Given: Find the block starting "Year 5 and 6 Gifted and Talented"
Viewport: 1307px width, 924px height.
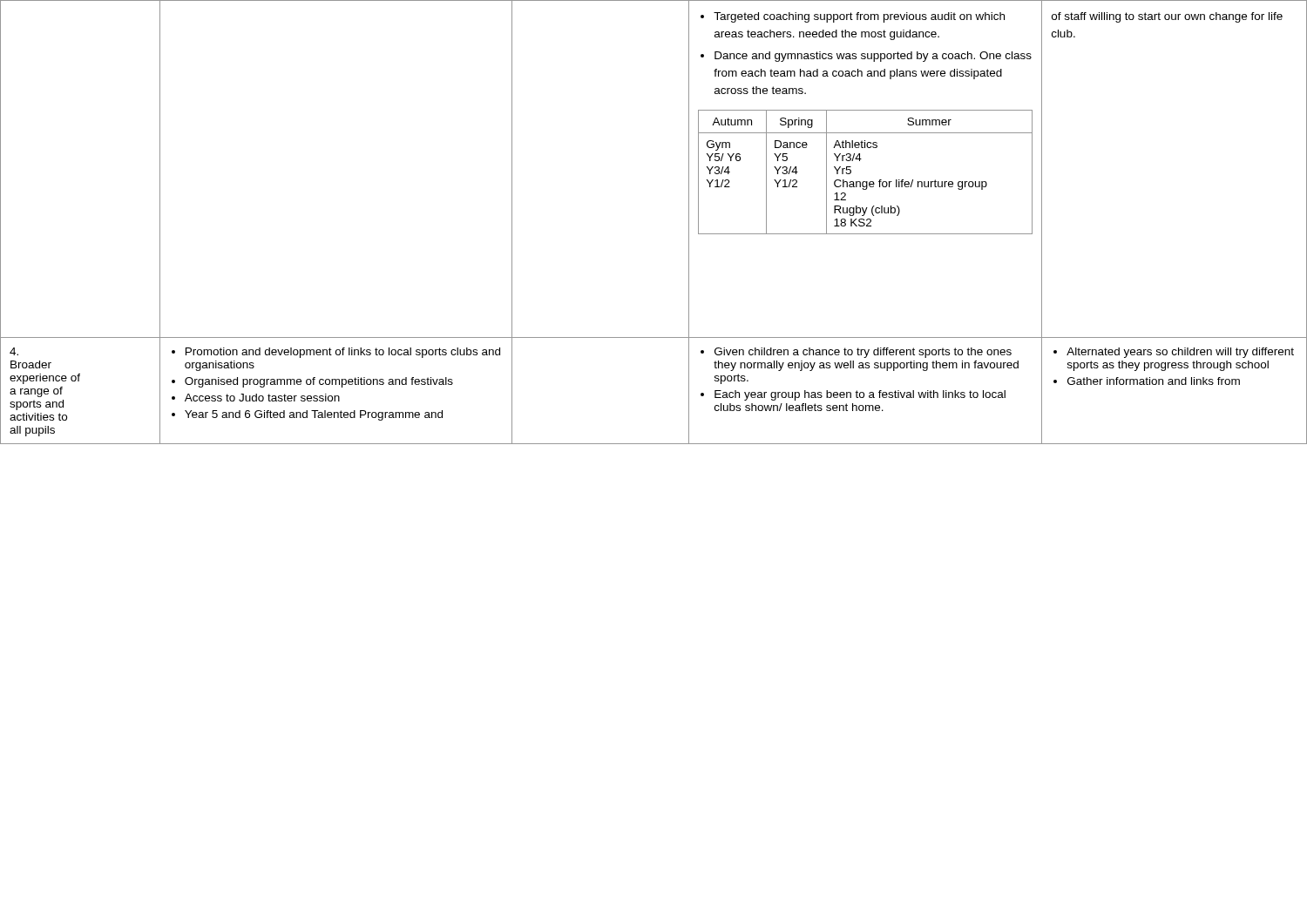Looking at the screenshot, I should (x=336, y=414).
